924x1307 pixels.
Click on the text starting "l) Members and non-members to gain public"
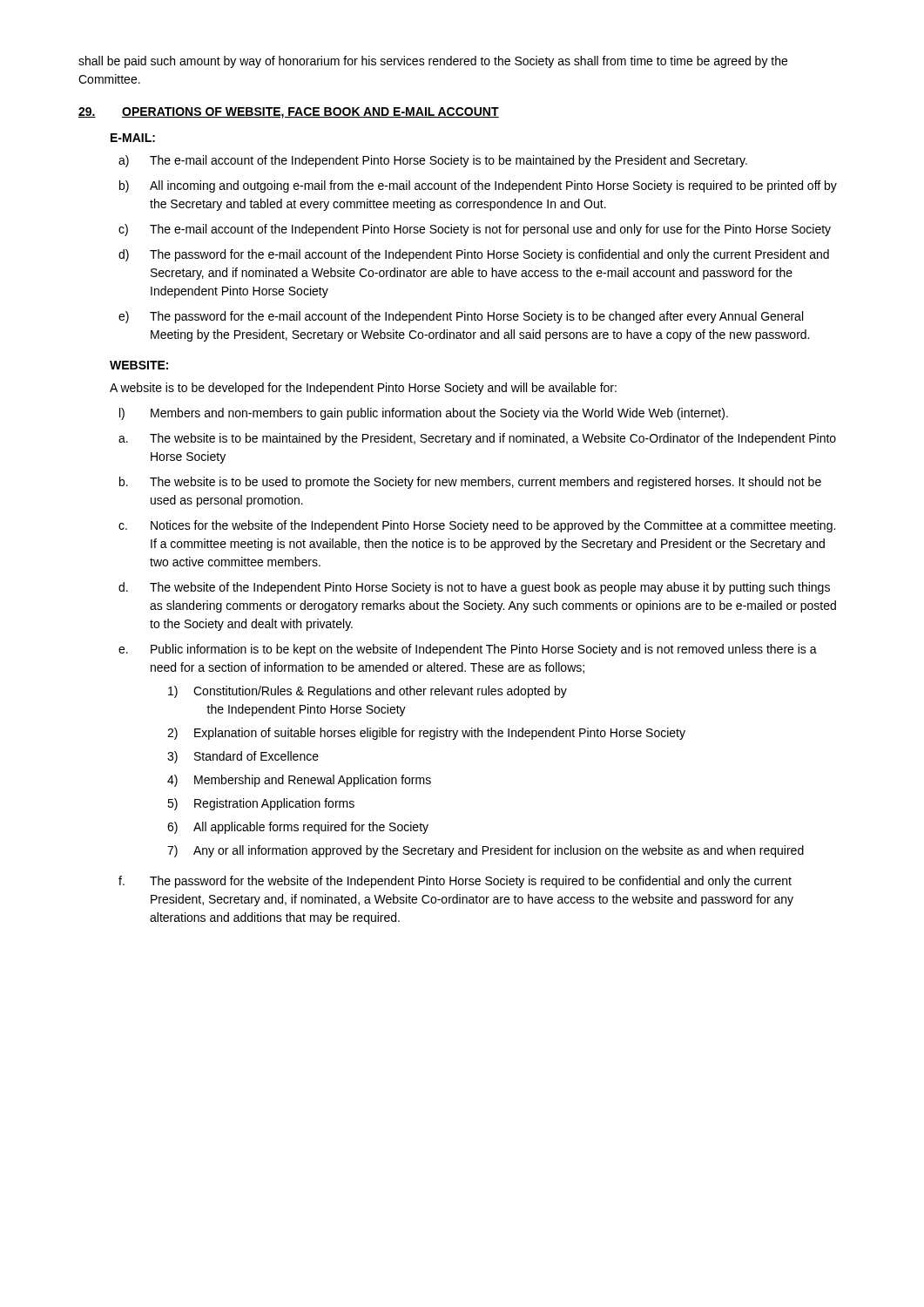click(478, 413)
